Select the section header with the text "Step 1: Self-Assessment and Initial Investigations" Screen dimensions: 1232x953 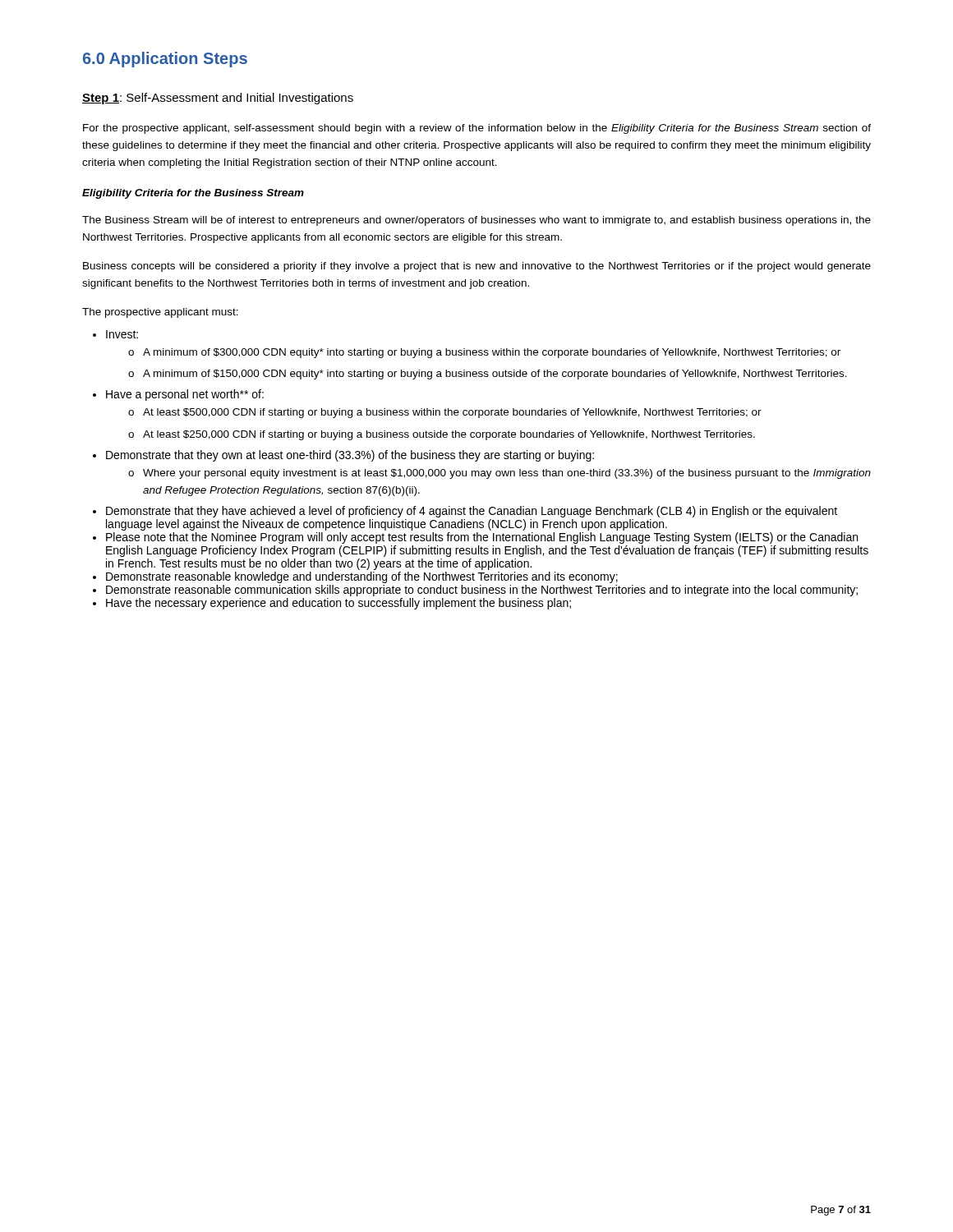point(218,99)
